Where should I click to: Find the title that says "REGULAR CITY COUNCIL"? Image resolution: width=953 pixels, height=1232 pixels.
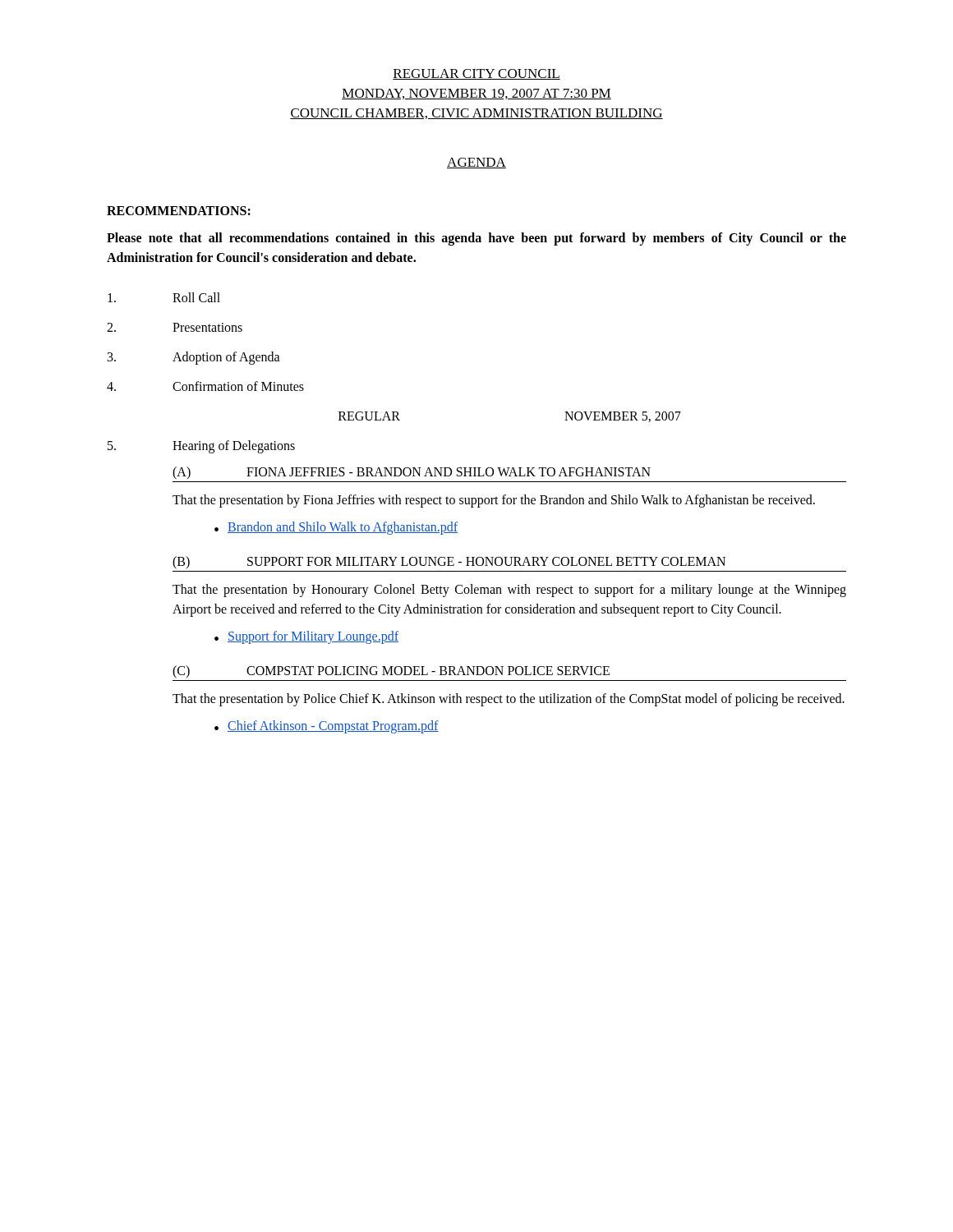[476, 94]
